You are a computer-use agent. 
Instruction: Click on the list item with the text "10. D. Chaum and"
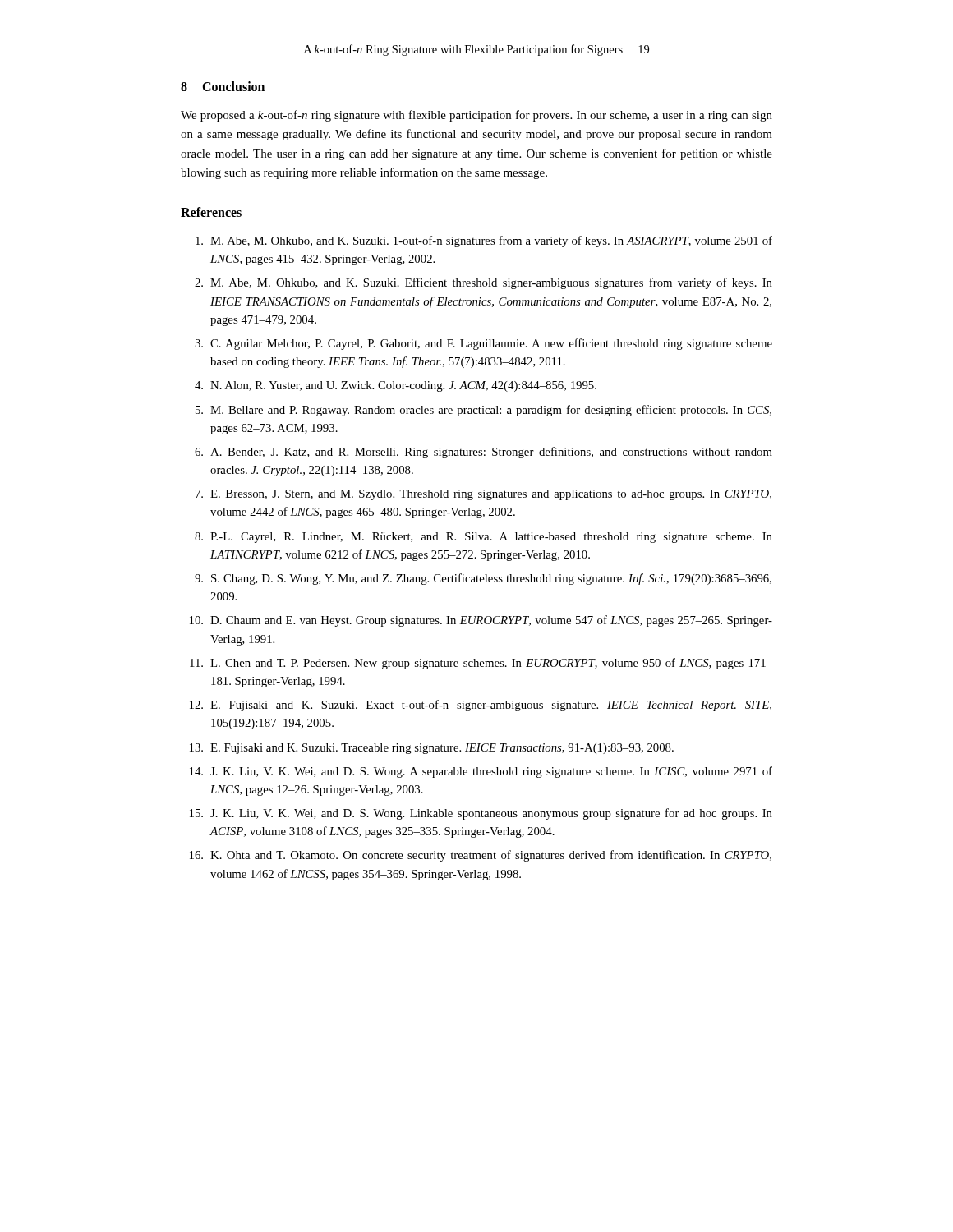coord(476,630)
